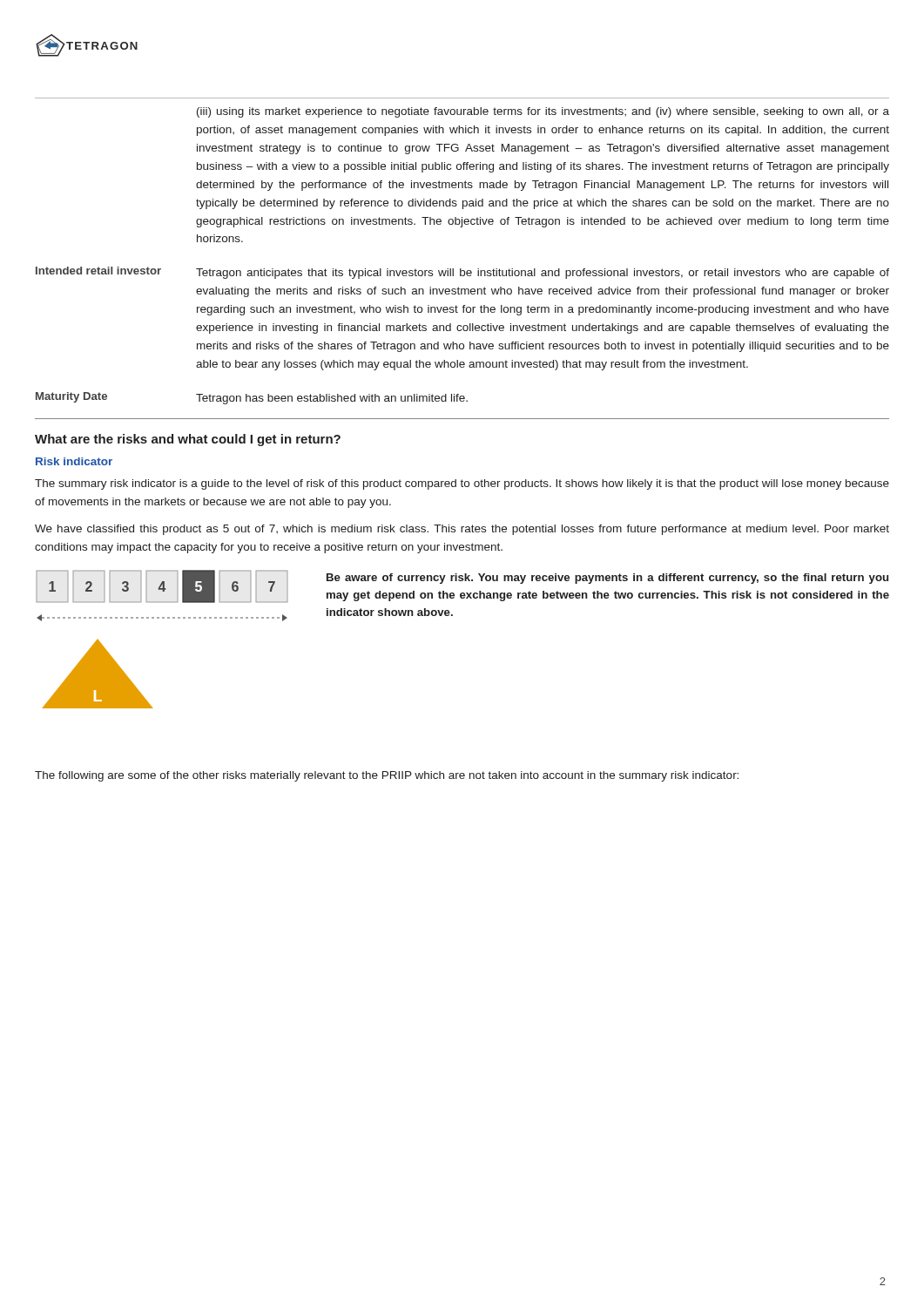Screen dimensions: 1307x924
Task: Find the passage starting "Be aware of currency"
Action: pyautogui.click(x=607, y=595)
